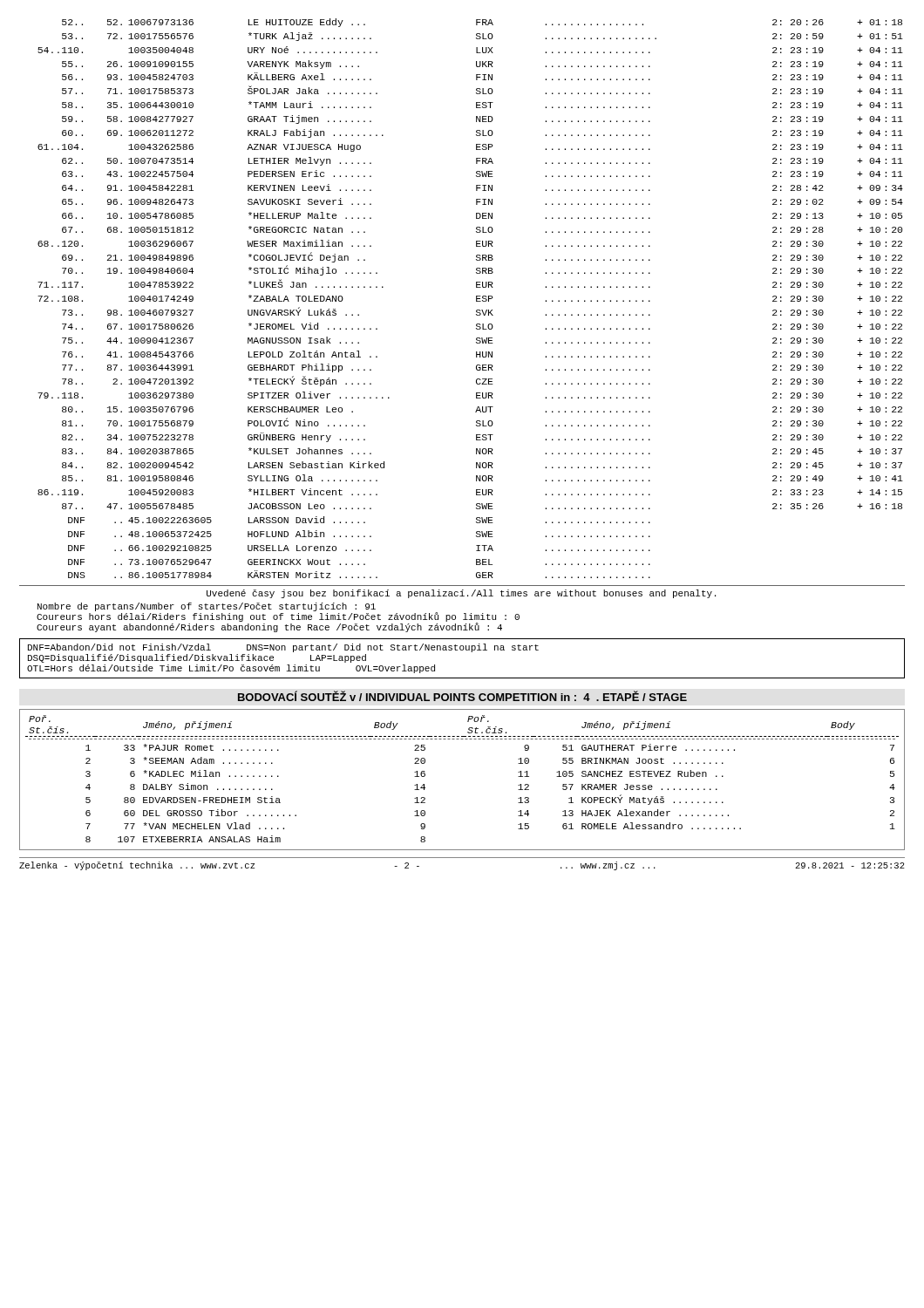This screenshot has width=924, height=1308.
Task: Point to the text starting "Coureurs ayant abandonné/Riders abandoning the"
Action: (x=270, y=628)
